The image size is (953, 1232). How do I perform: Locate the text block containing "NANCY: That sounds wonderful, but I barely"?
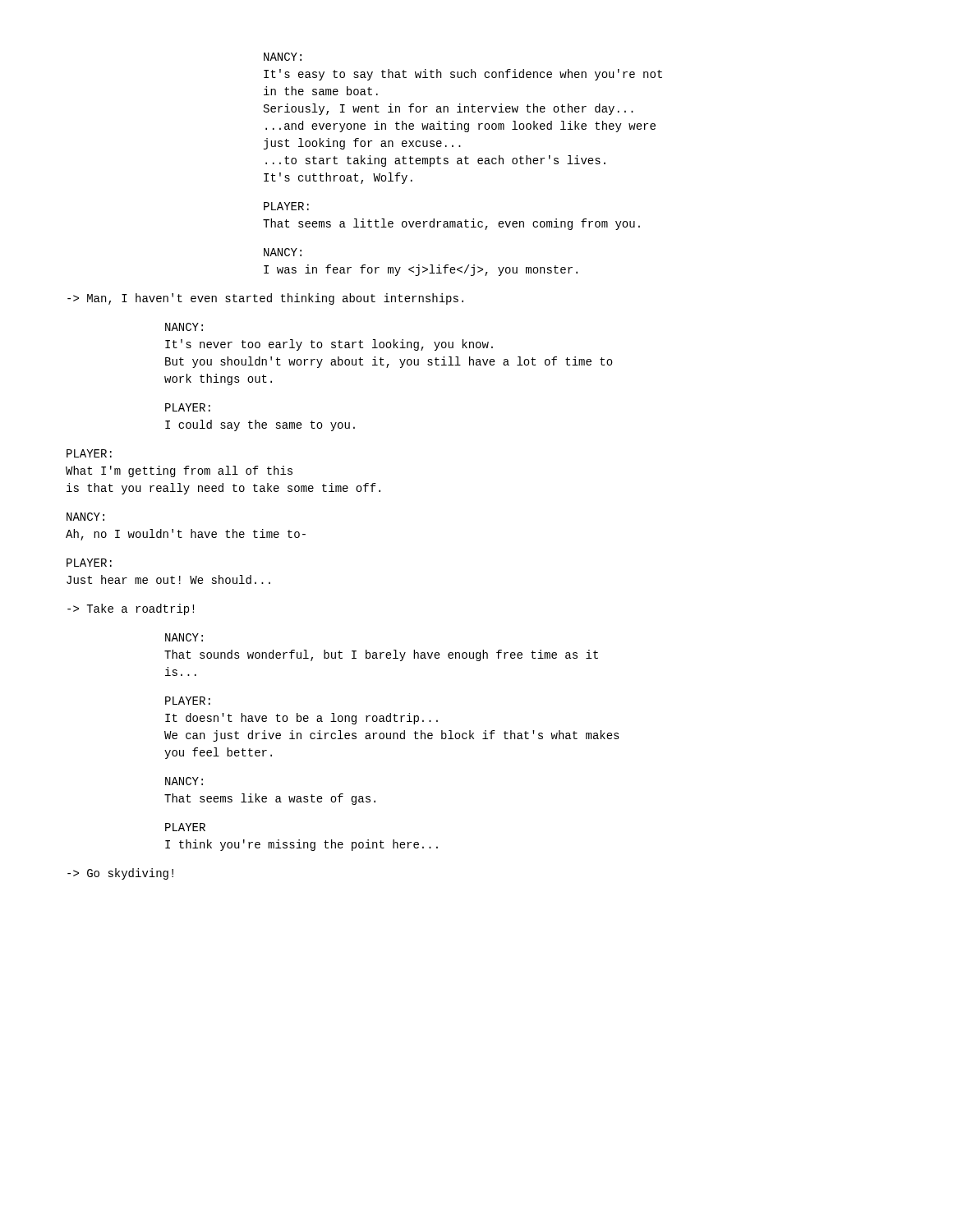pos(382,655)
